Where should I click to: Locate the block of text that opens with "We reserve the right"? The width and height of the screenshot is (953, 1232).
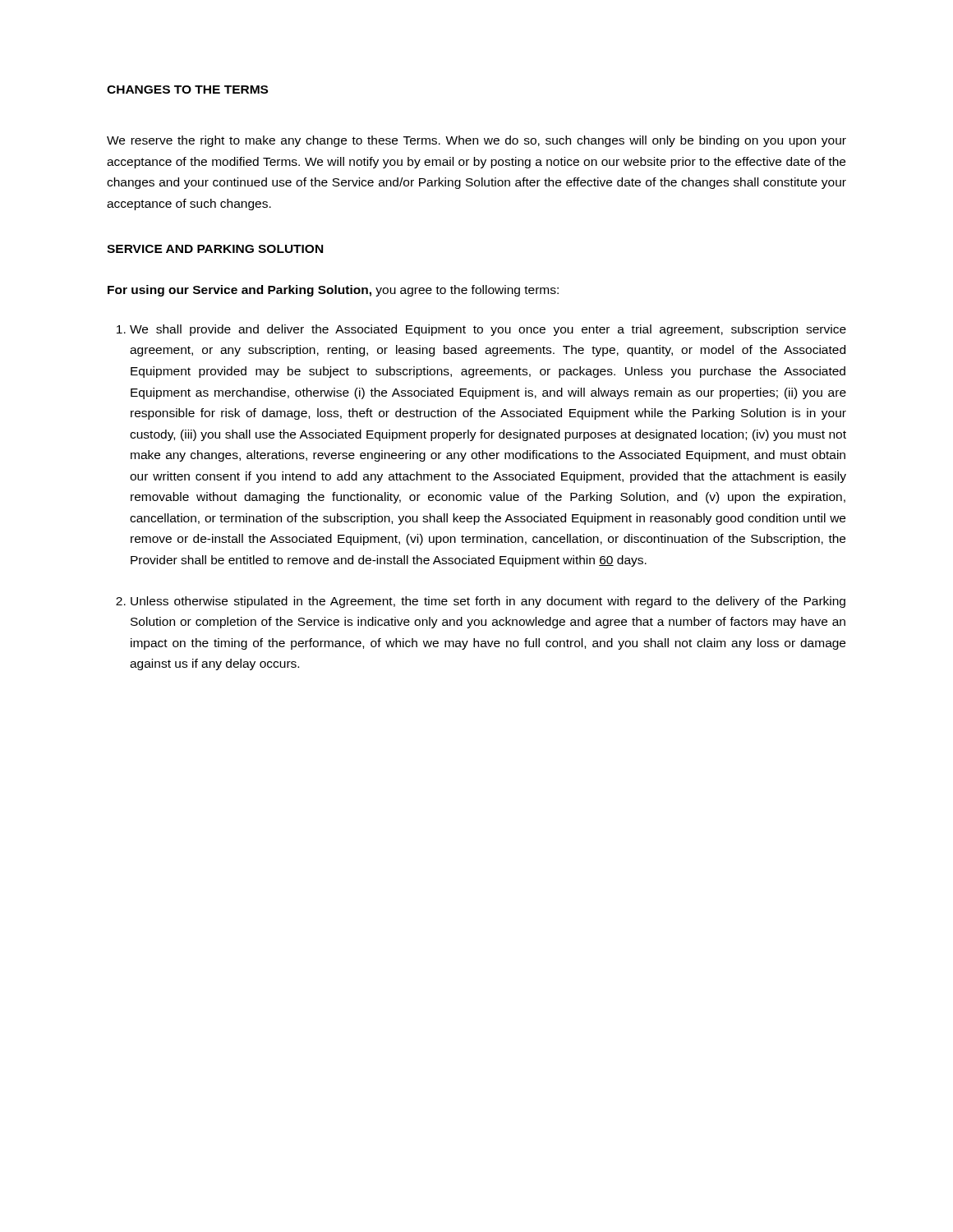click(476, 172)
